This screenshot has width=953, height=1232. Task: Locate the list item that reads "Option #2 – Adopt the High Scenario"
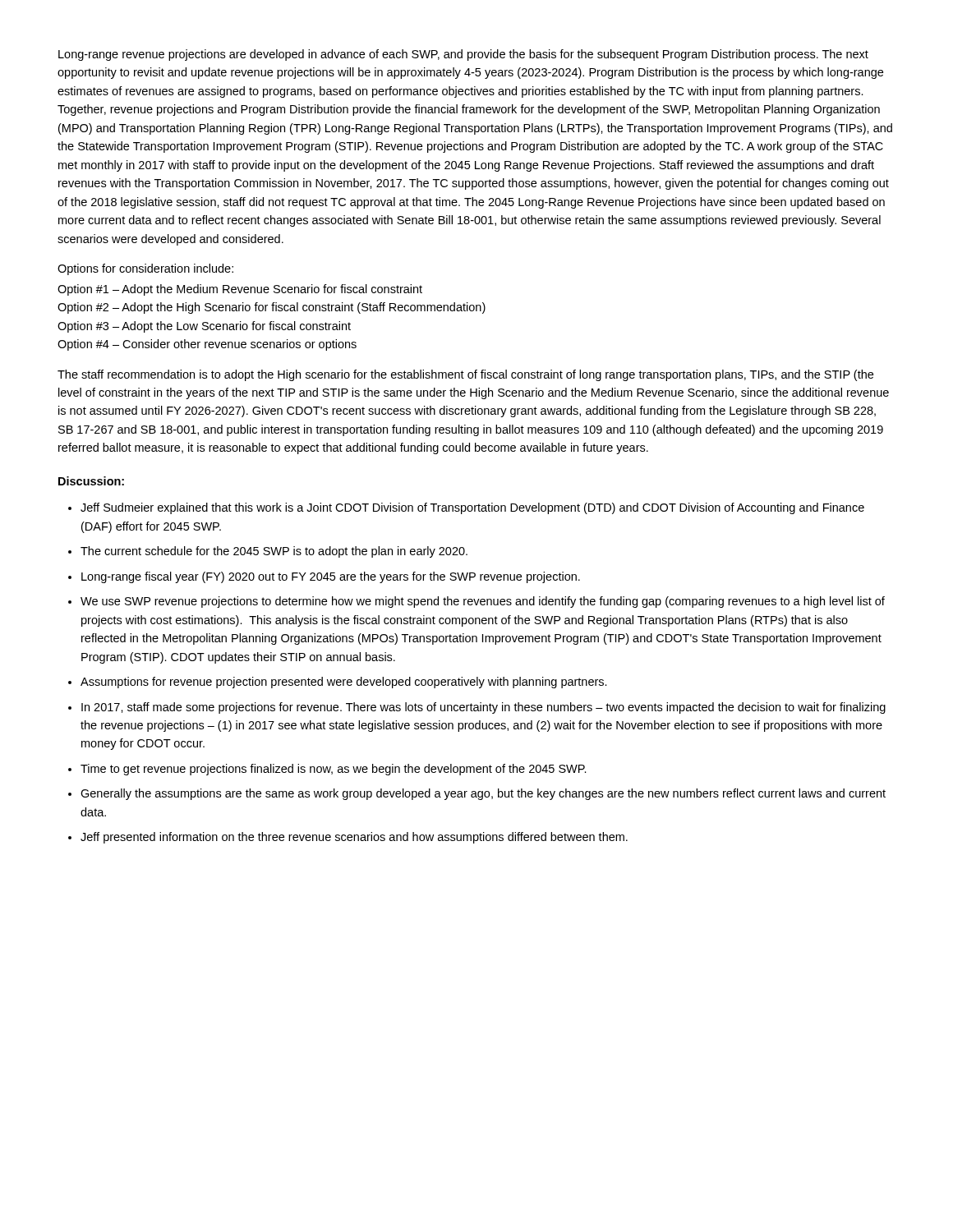272,307
